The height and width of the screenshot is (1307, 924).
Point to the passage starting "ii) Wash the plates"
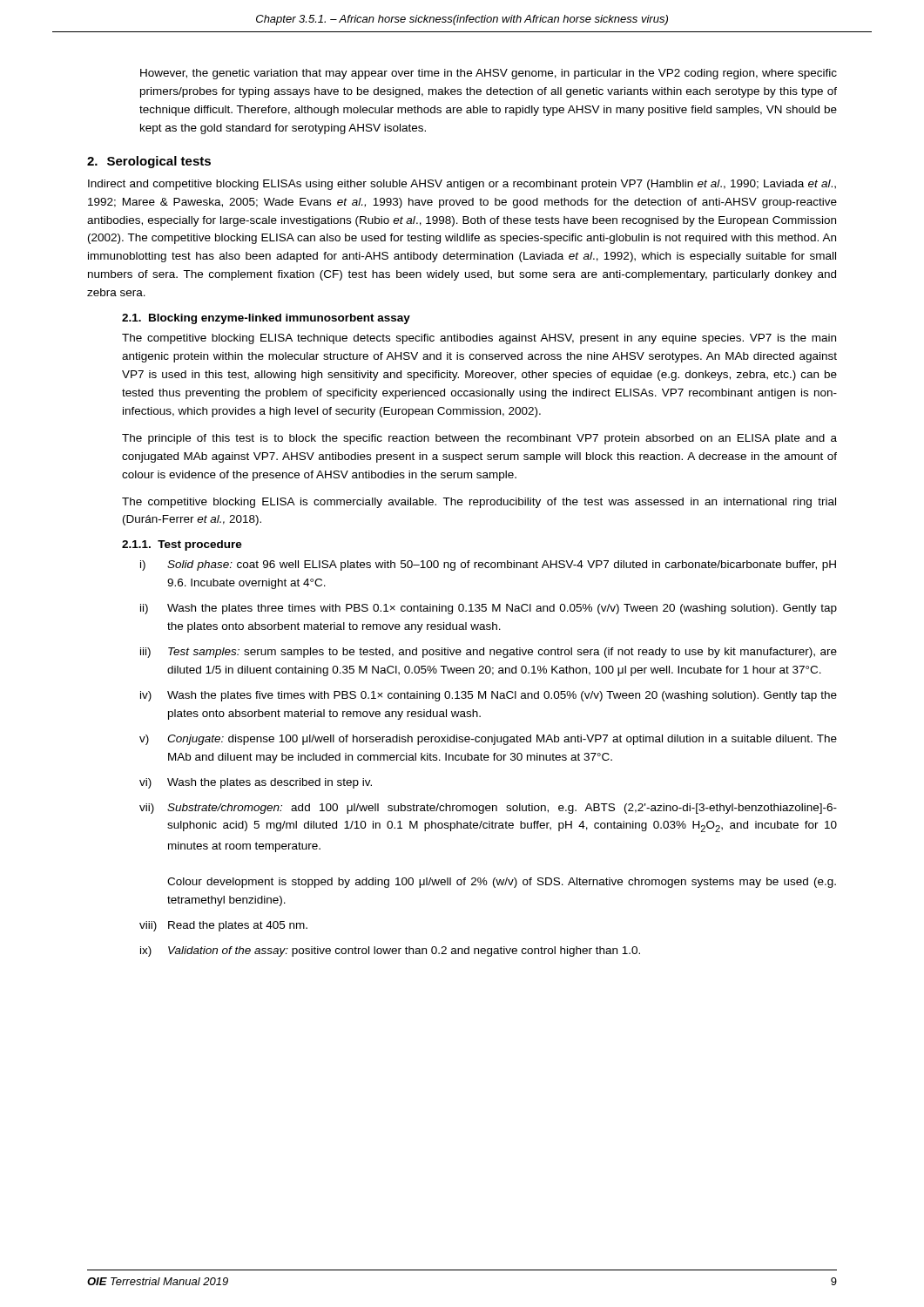click(488, 618)
